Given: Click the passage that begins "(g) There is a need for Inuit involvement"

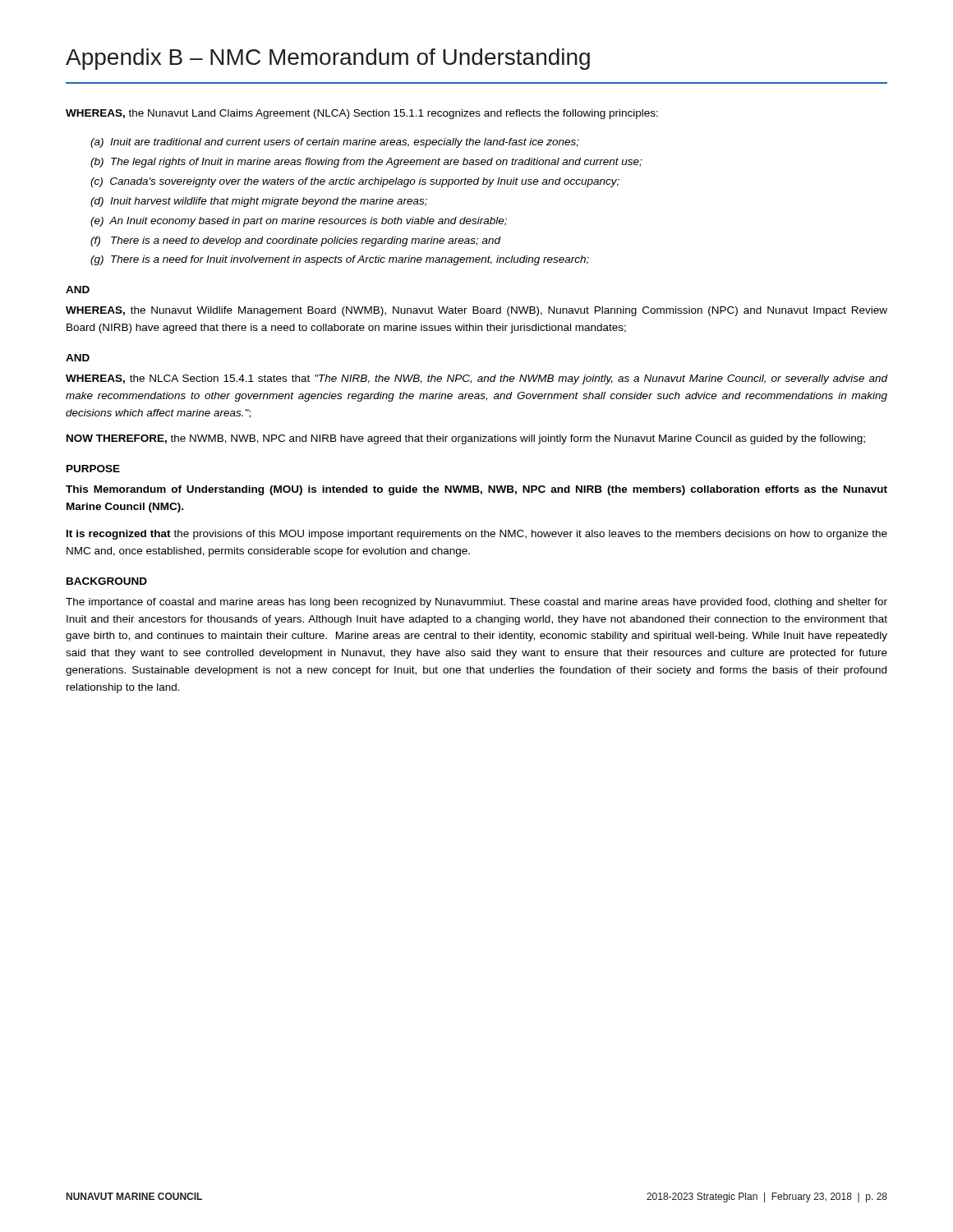Looking at the screenshot, I should click(340, 259).
